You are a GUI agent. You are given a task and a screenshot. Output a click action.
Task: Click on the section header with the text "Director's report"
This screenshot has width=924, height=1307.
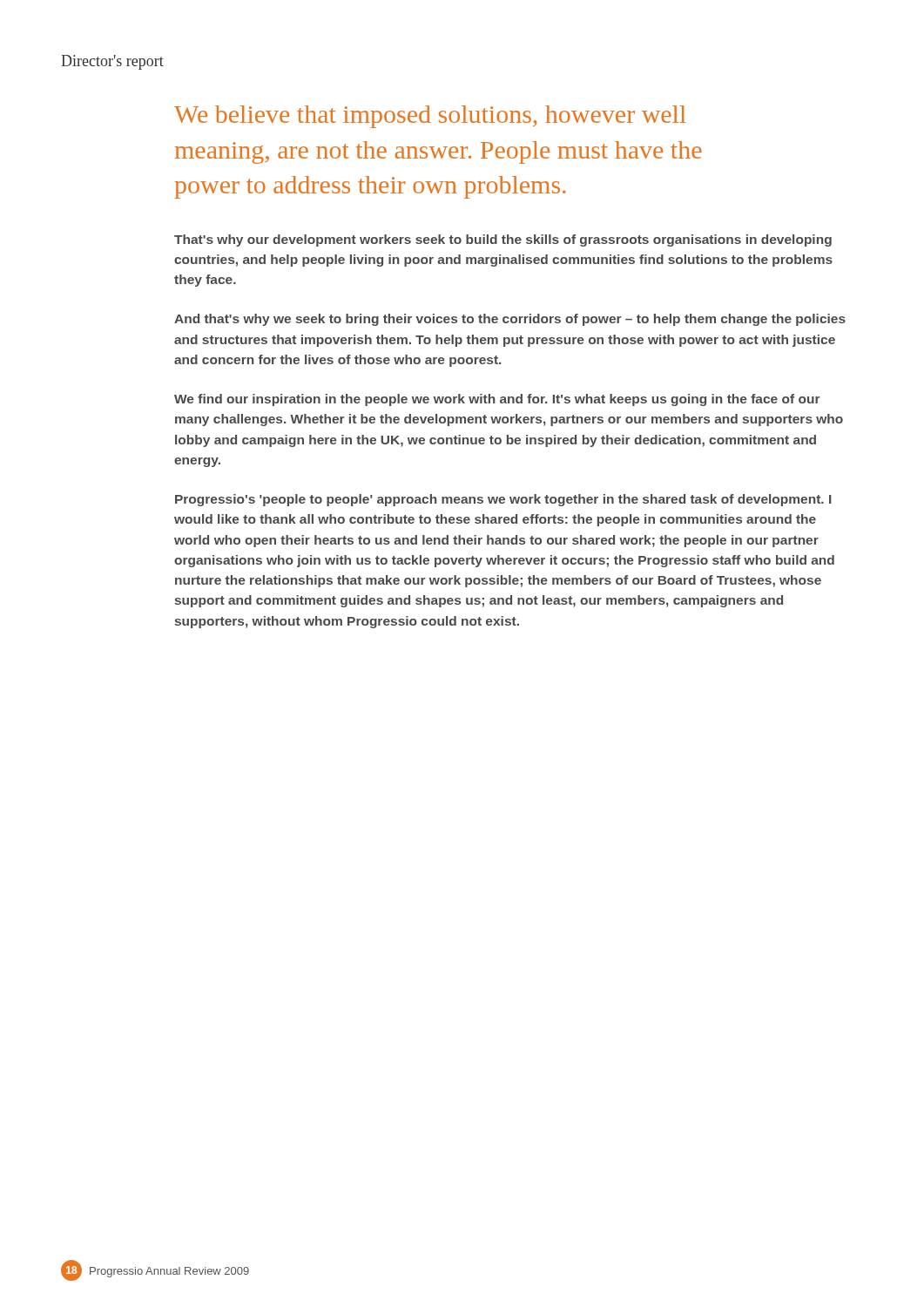[112, 61]
